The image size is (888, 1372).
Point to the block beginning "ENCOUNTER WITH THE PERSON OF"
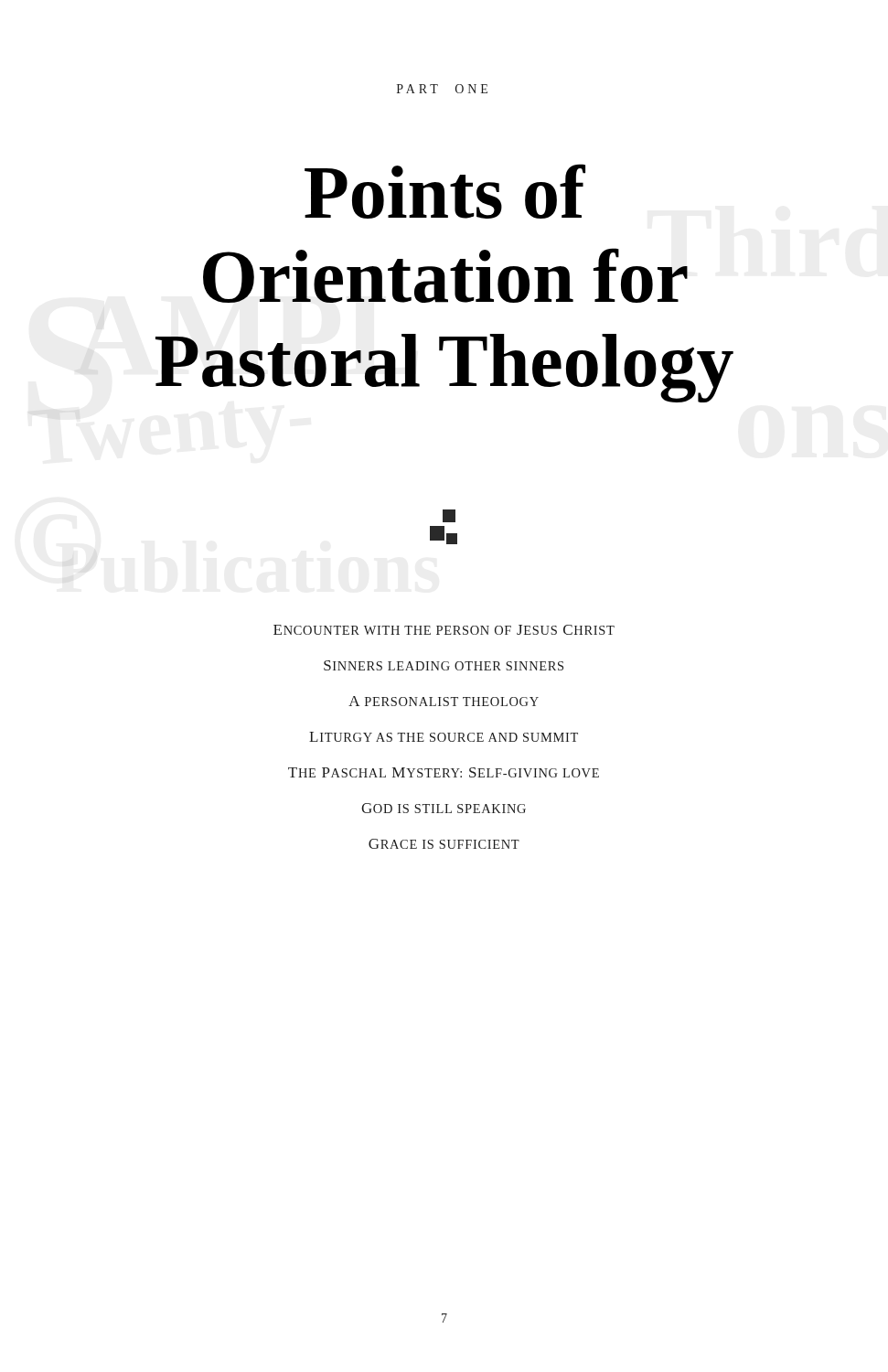pos(444,630)
